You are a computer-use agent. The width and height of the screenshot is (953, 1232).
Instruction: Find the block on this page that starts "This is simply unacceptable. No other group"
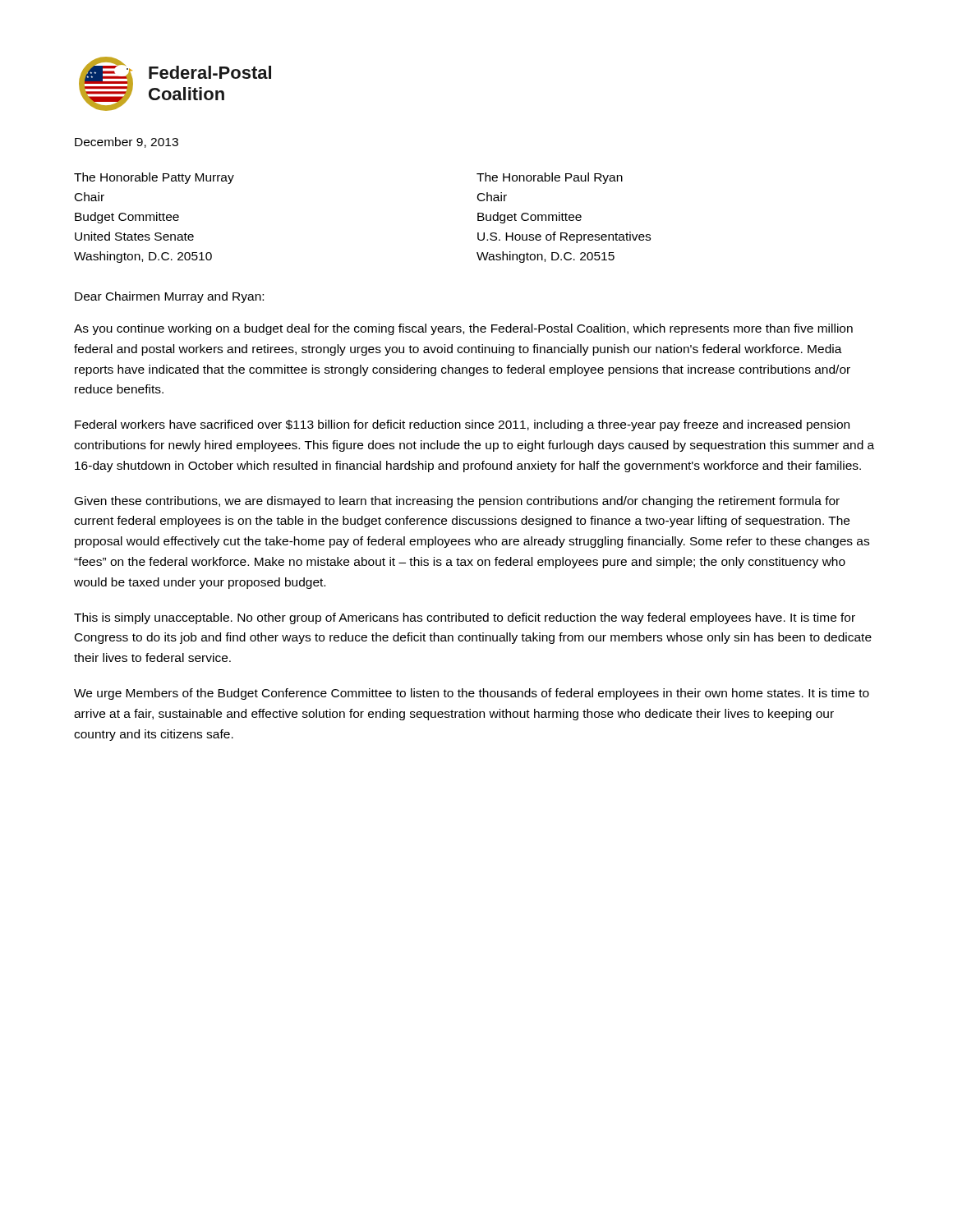point(473,637)
